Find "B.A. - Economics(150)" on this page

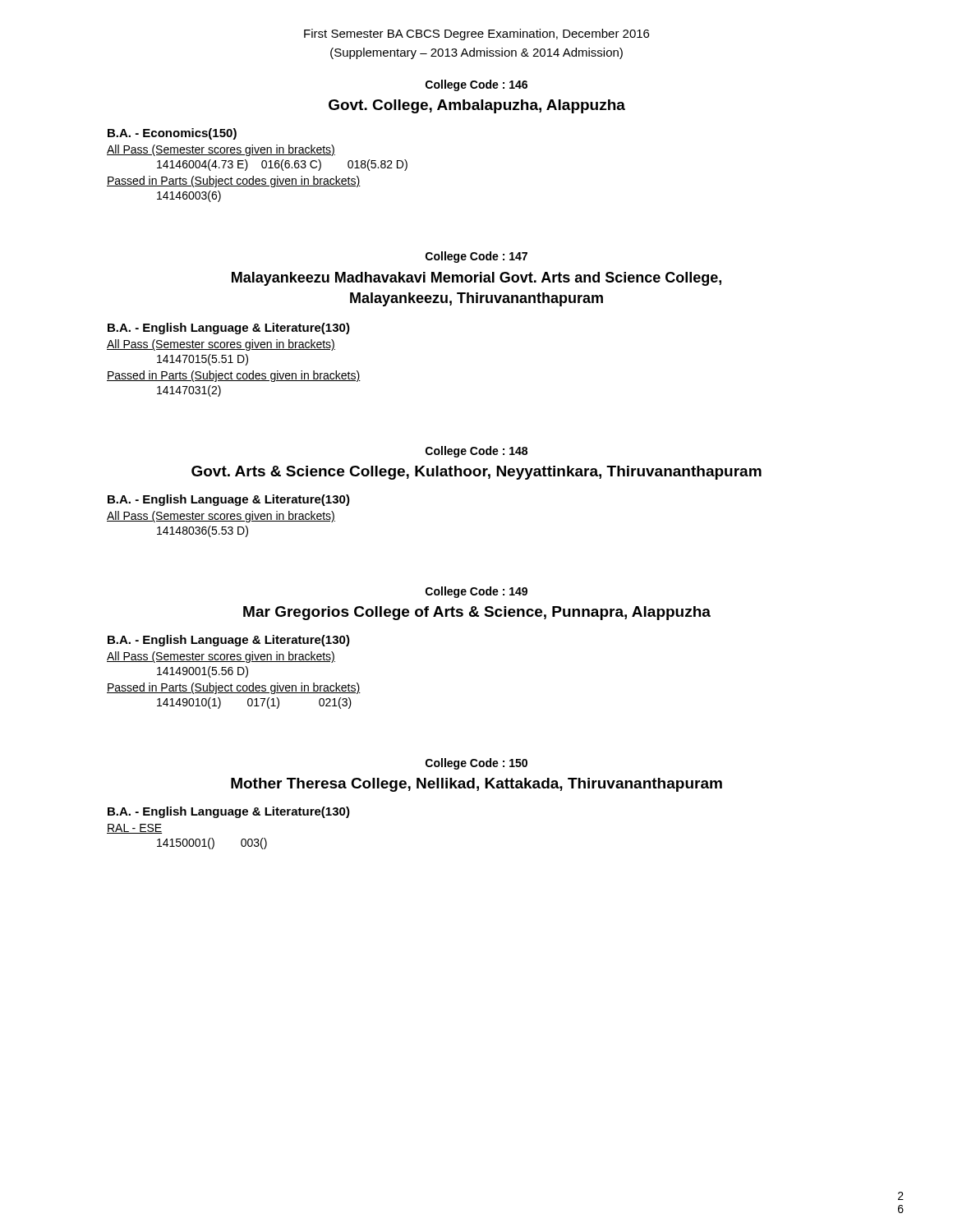172,133
